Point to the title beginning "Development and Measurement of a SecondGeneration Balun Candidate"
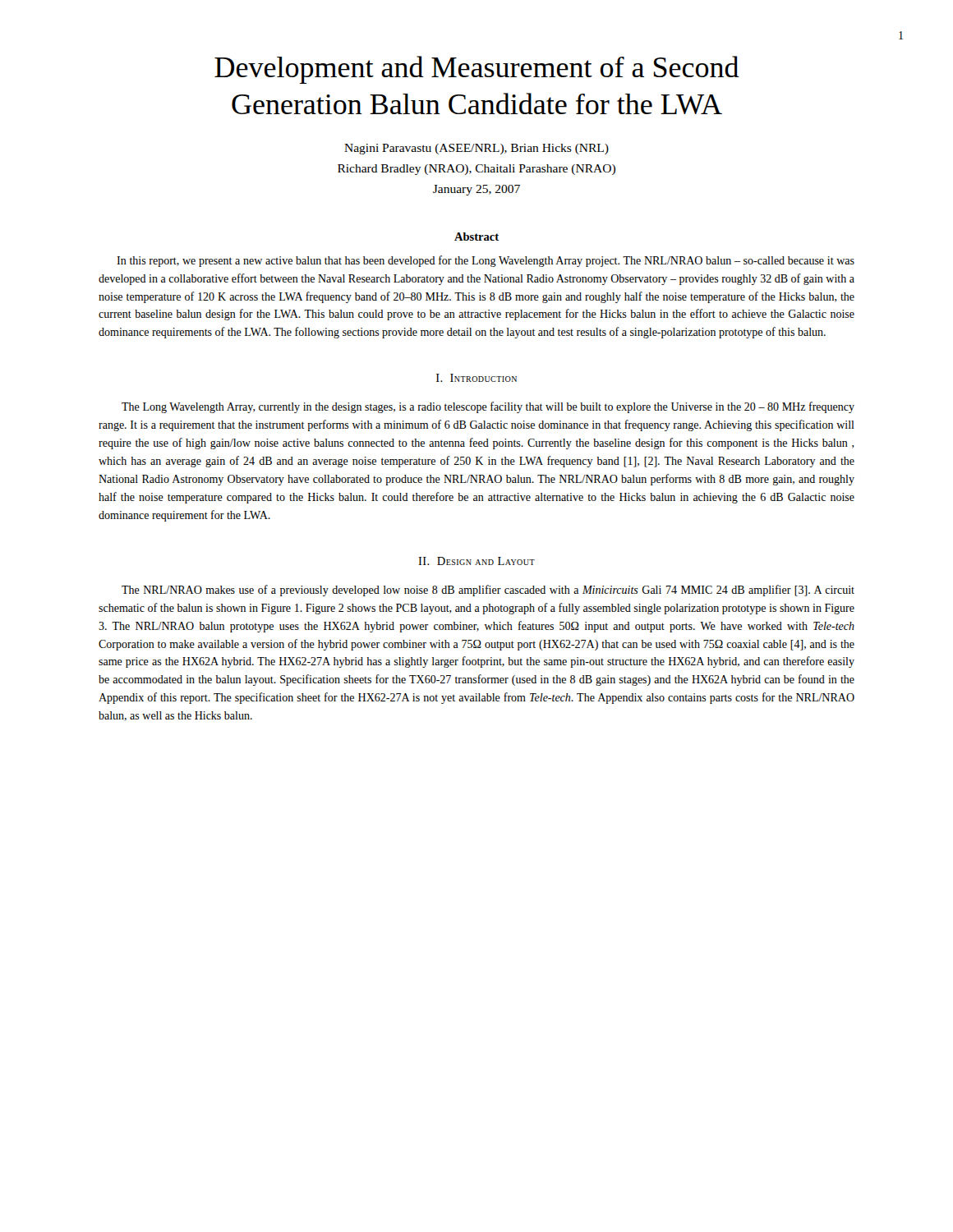This screenshot has width=953, height=1232. [476, 124]
